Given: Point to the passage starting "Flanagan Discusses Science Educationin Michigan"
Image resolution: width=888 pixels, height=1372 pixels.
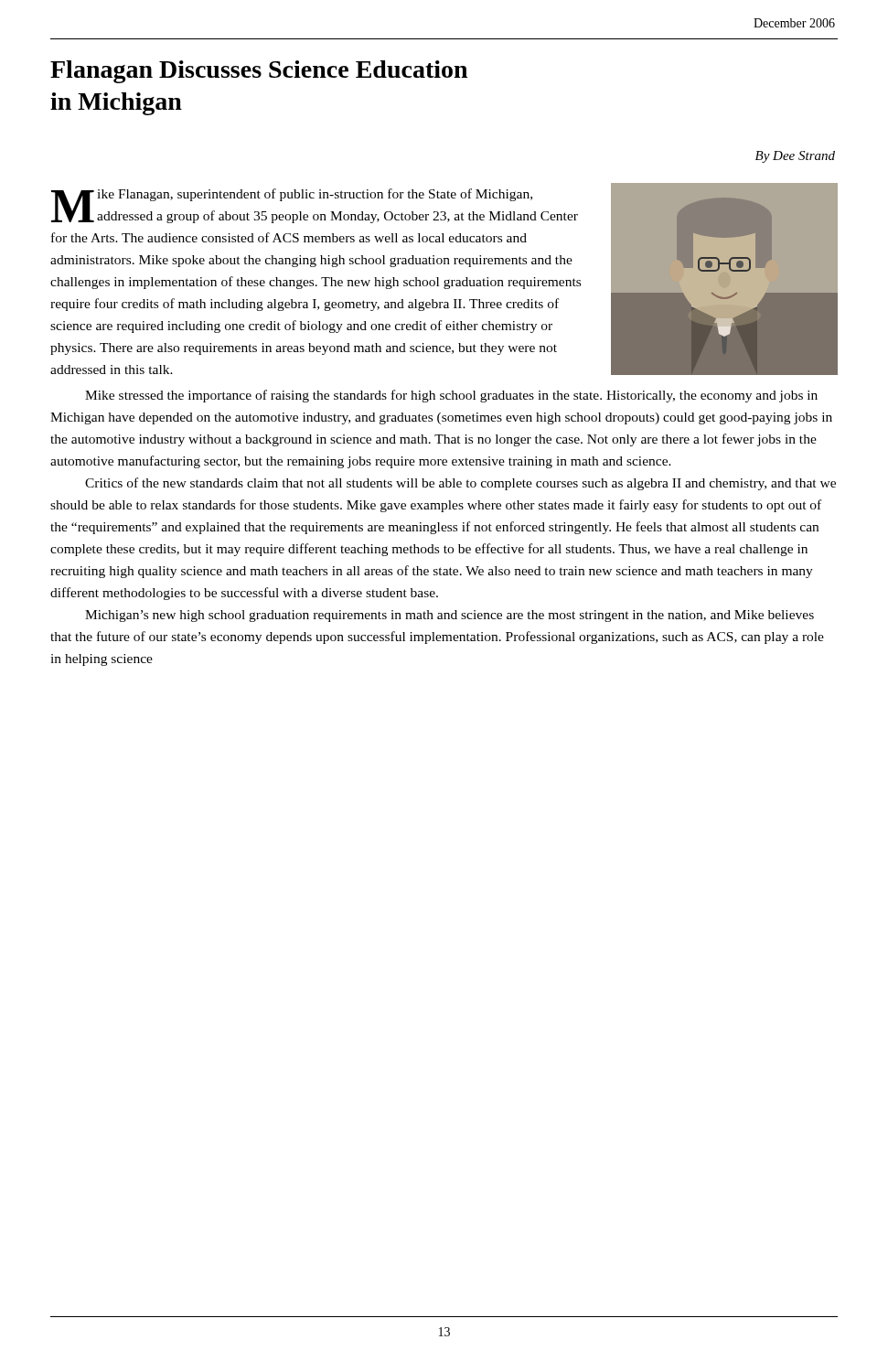Looking at the screenshot, I should point(306,85).
